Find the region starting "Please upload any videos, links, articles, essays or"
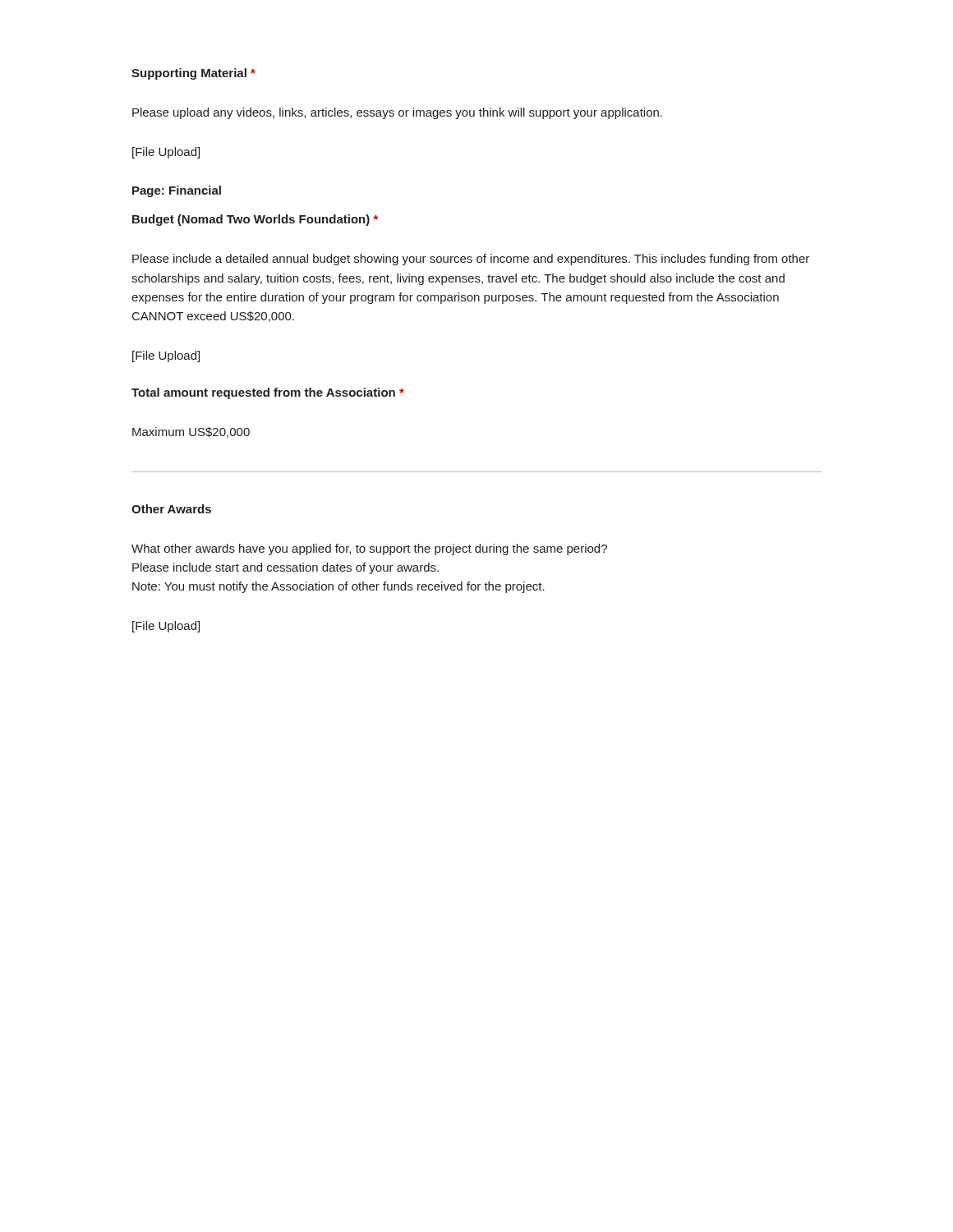This screenshot has height=1232, width=953. (476, 112)
